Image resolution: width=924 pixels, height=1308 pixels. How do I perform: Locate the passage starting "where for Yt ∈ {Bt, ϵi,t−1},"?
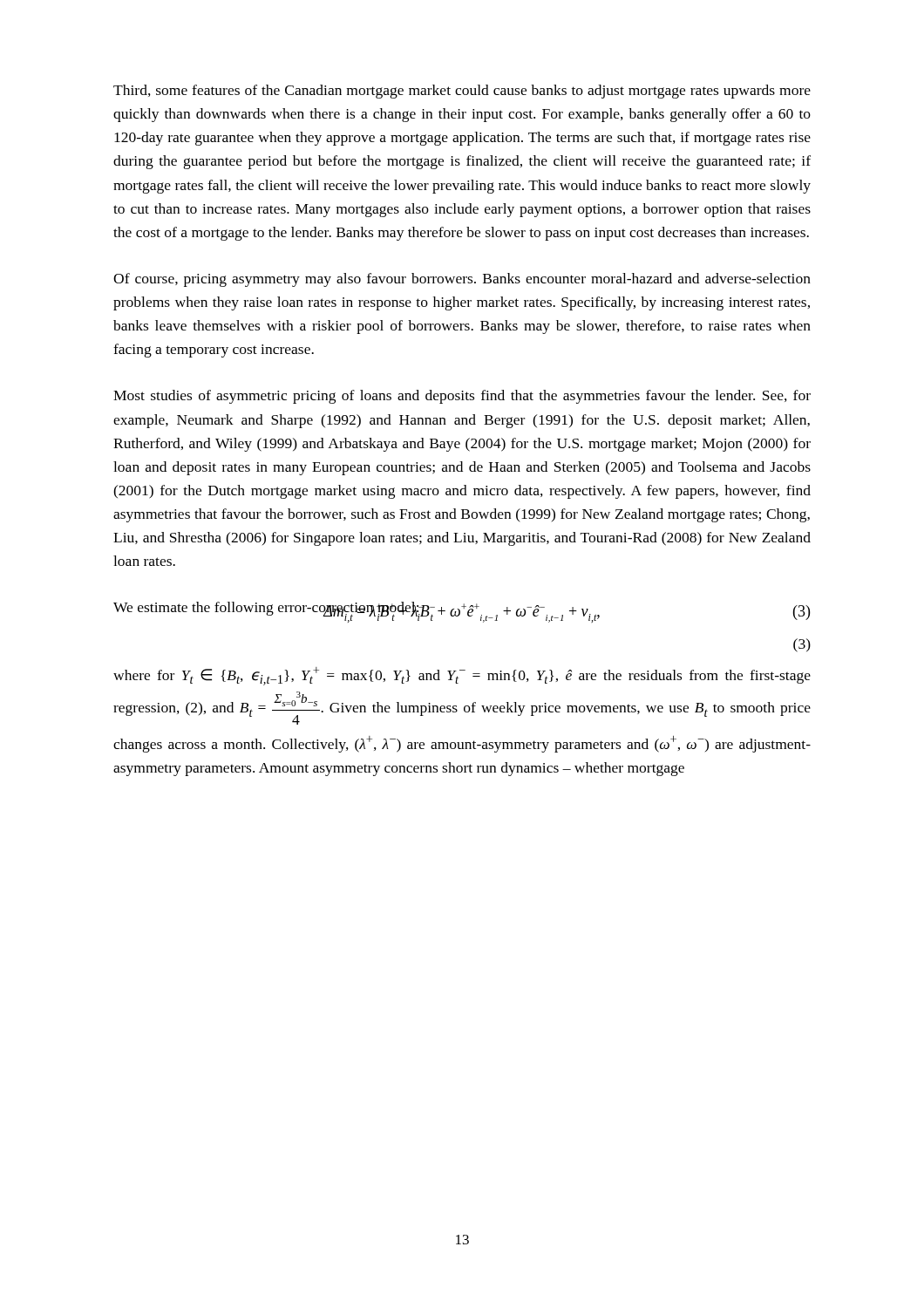[x=462, y=719]
